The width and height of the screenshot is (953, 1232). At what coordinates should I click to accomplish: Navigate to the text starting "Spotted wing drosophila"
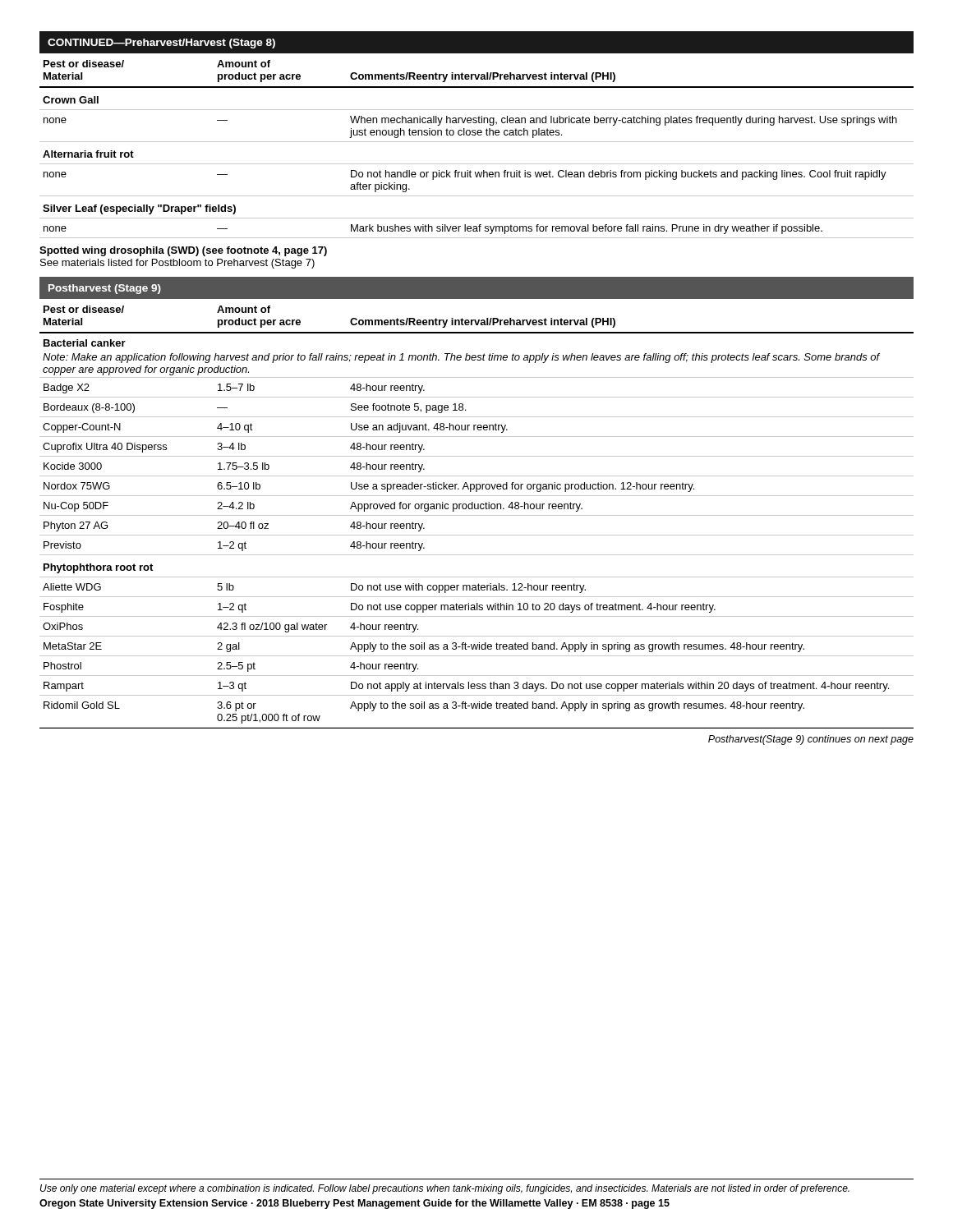[183, 256]
